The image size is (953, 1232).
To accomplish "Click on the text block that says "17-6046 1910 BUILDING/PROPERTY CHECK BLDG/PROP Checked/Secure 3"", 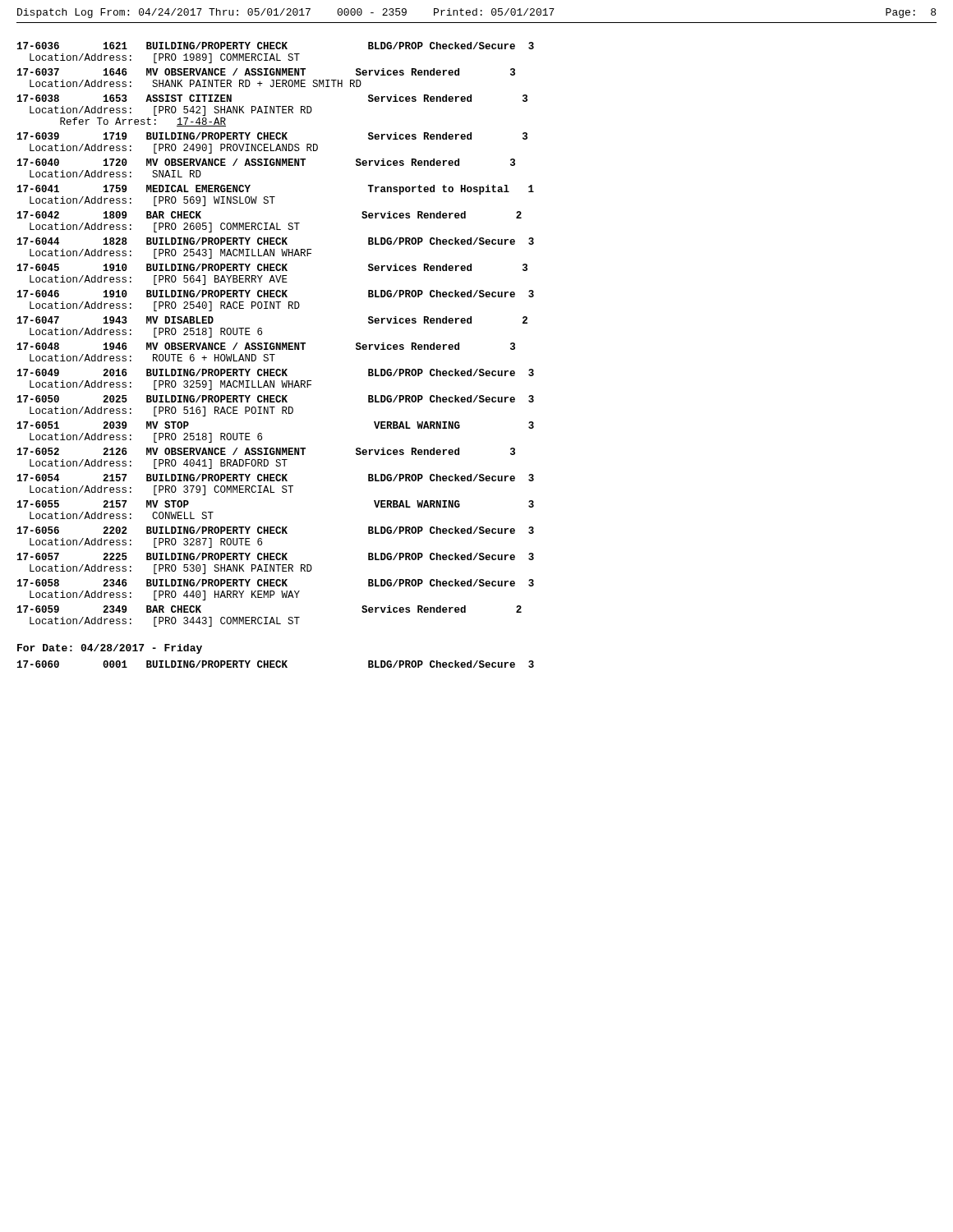I will [476, 301].
